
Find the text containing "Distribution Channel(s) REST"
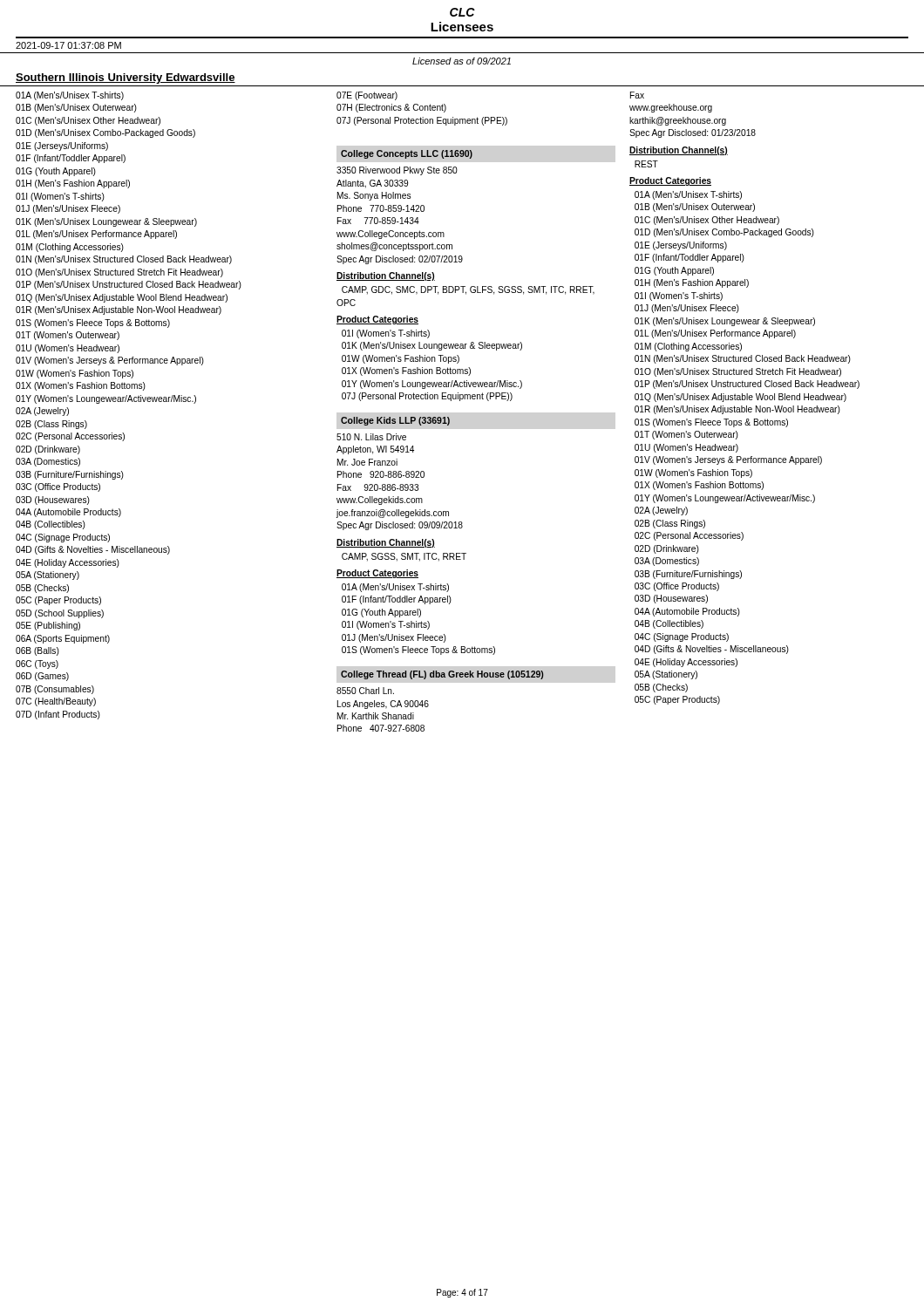[679, 151]
